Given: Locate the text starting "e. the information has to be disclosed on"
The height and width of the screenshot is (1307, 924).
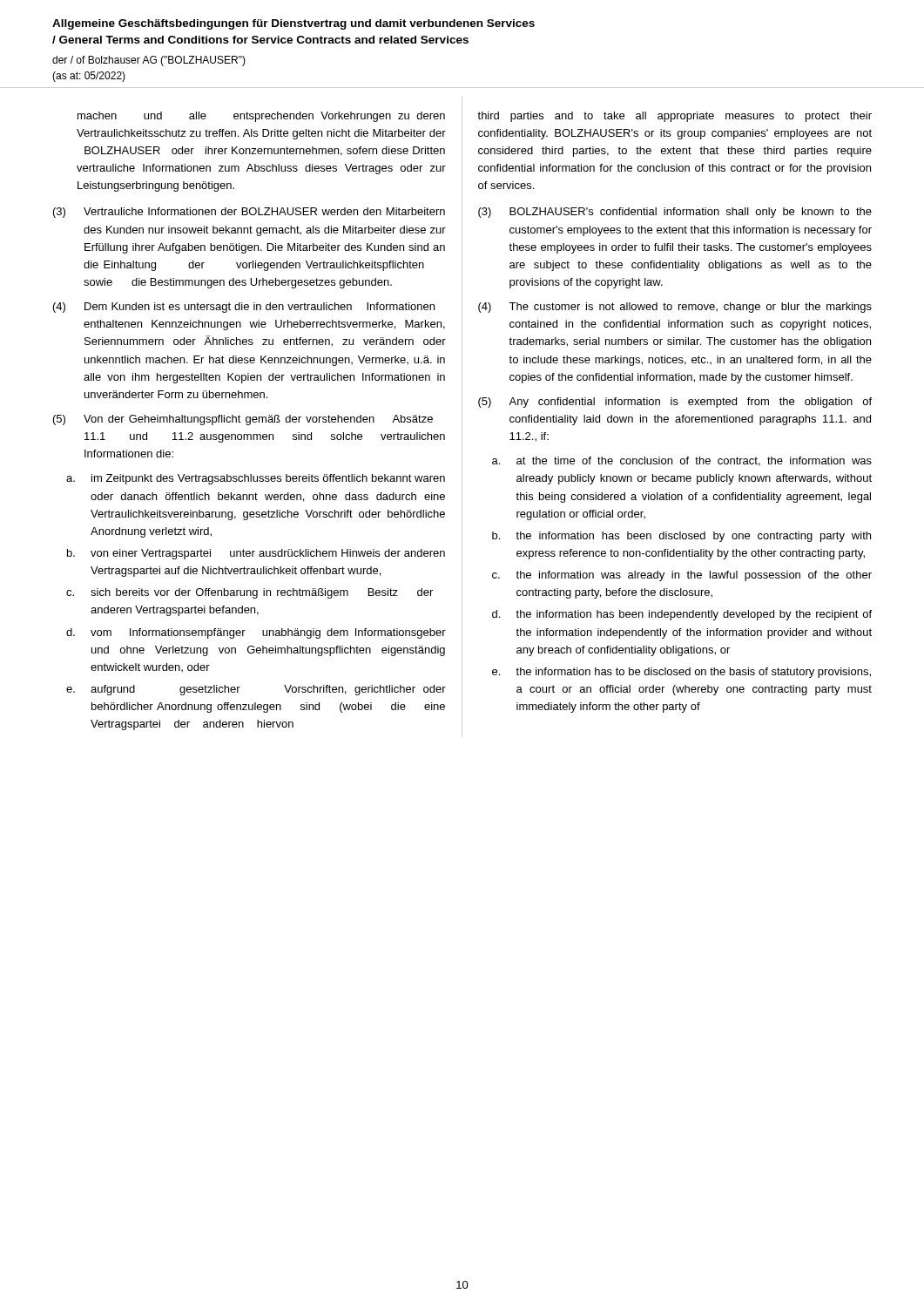Looking at the screenshot, I should [x=682, y=689].
